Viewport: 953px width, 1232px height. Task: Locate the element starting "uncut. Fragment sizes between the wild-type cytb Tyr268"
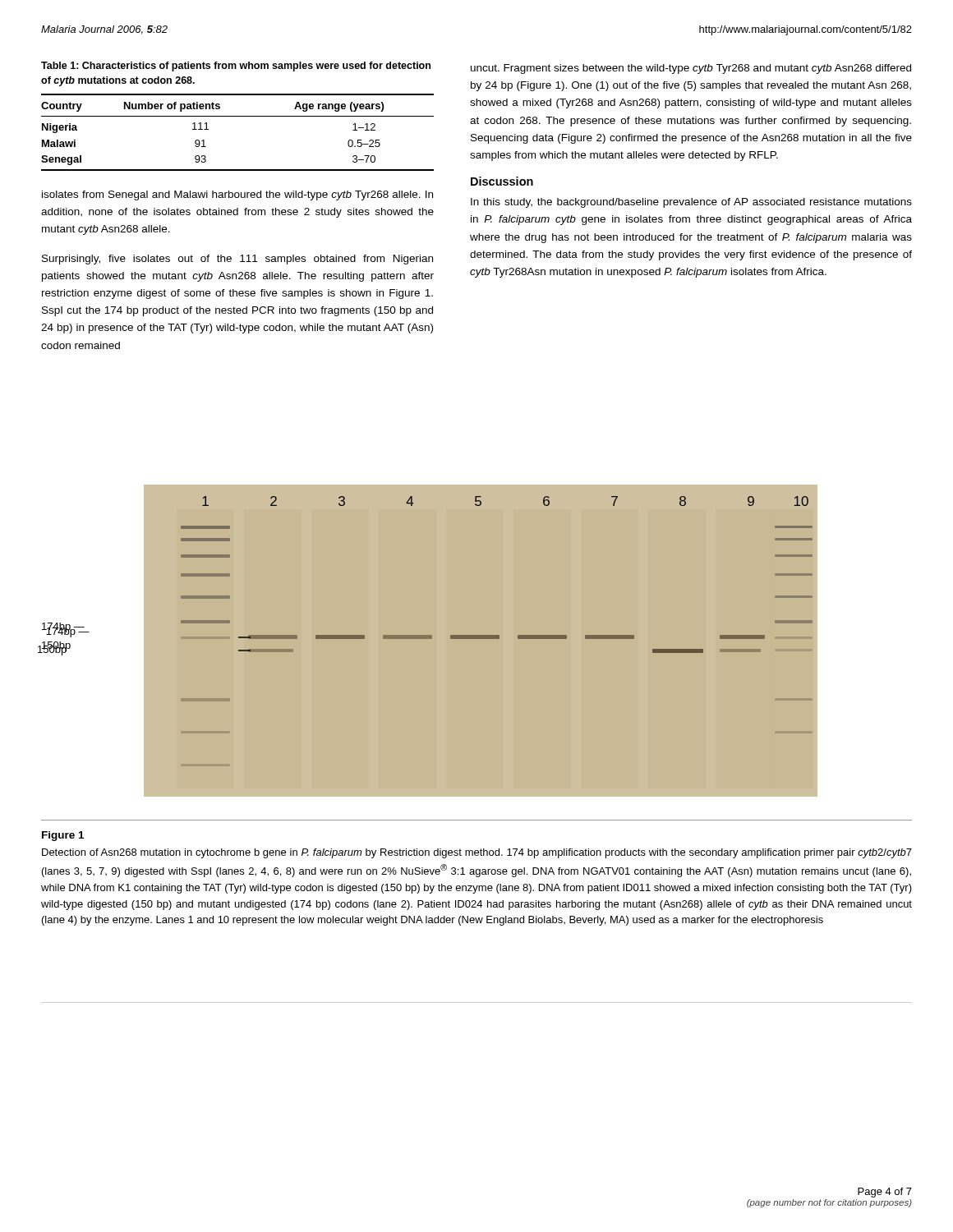pos(691,111)
